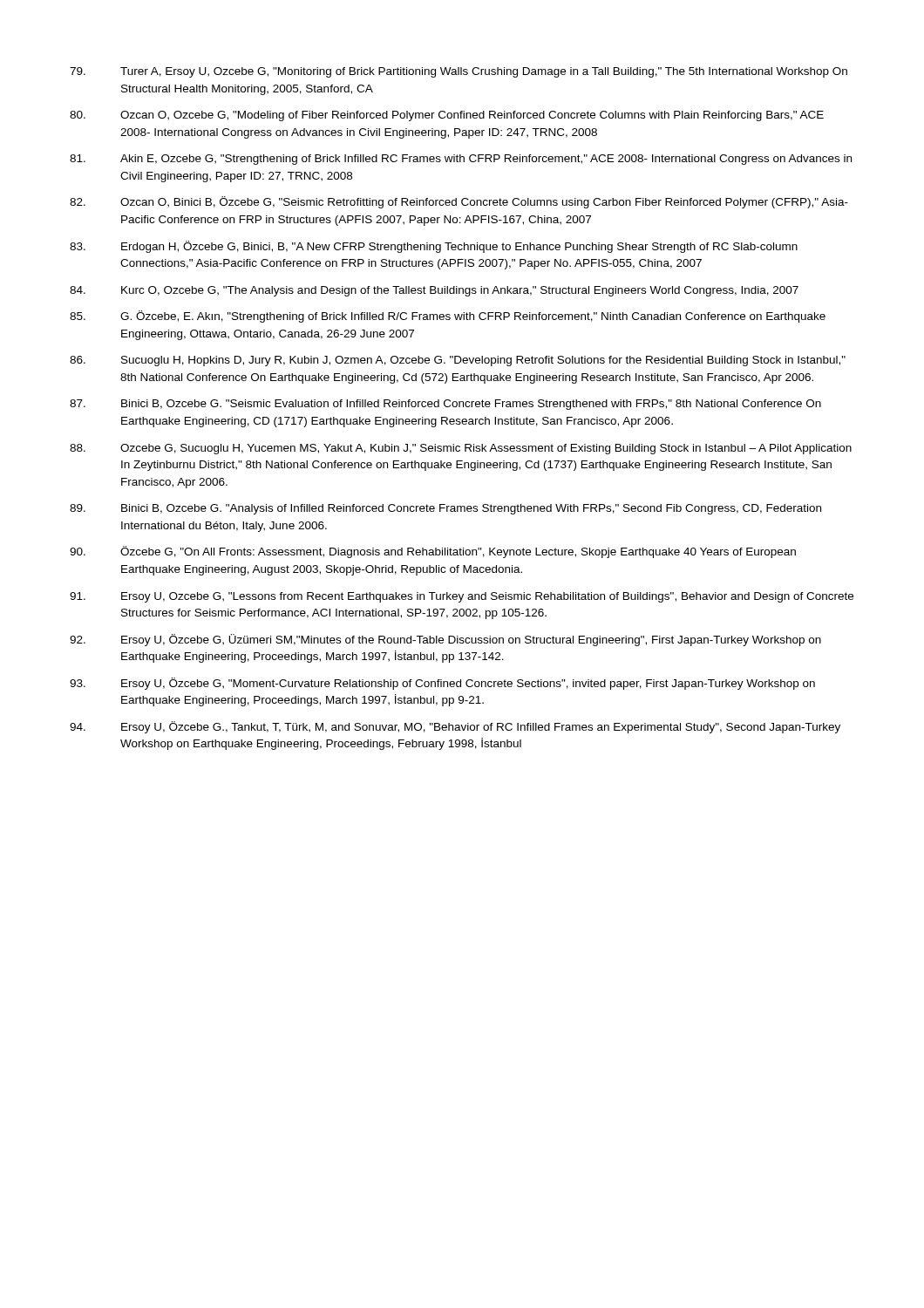This screenshot has width=924, height=1308.
Task: Locate the block starting "93. Ersoy U, Özcebe G, "Moment-Curvature Relationship of"
Action: [462, 692]
